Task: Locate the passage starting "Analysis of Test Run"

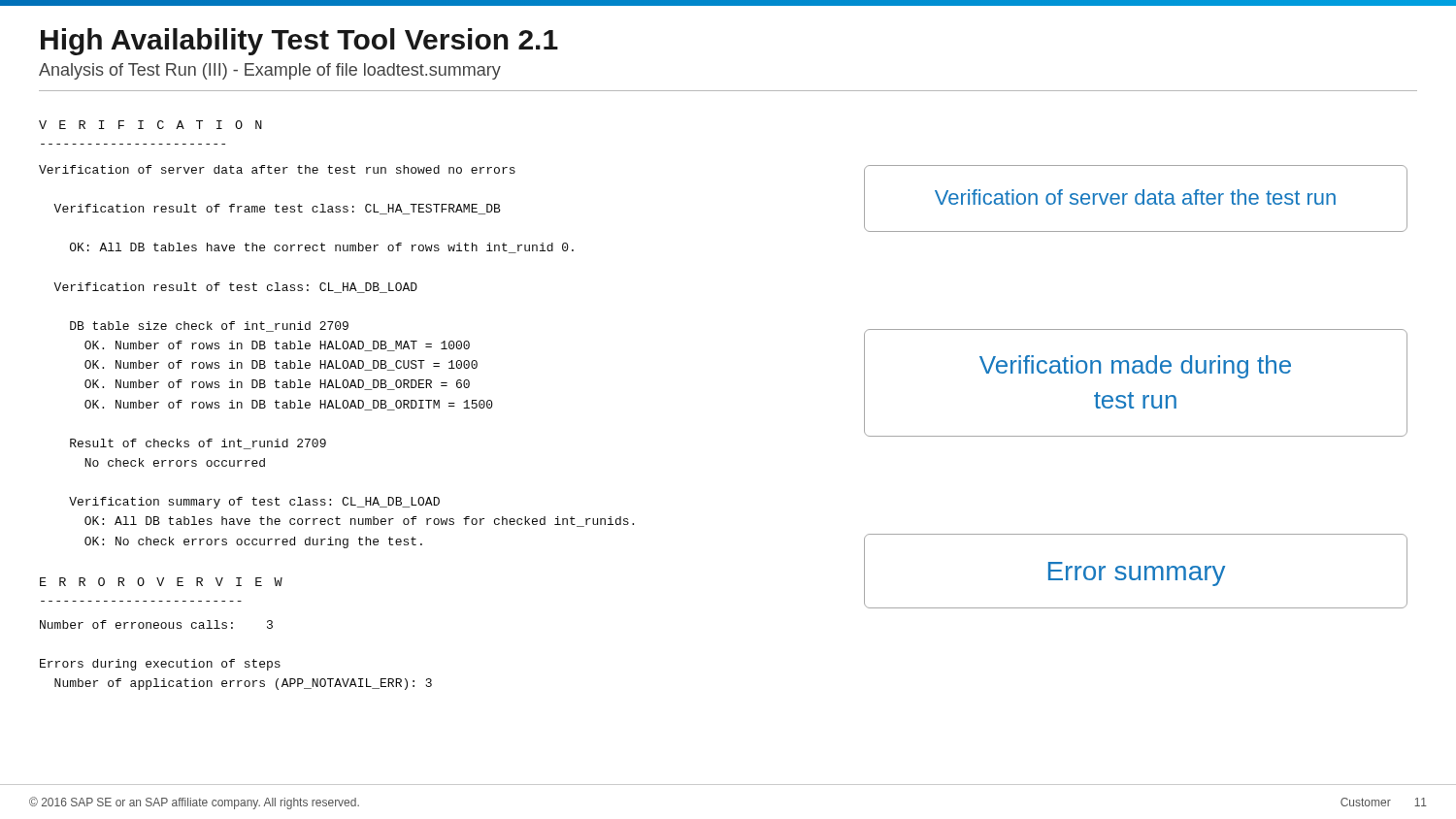Action: point(270,71)
